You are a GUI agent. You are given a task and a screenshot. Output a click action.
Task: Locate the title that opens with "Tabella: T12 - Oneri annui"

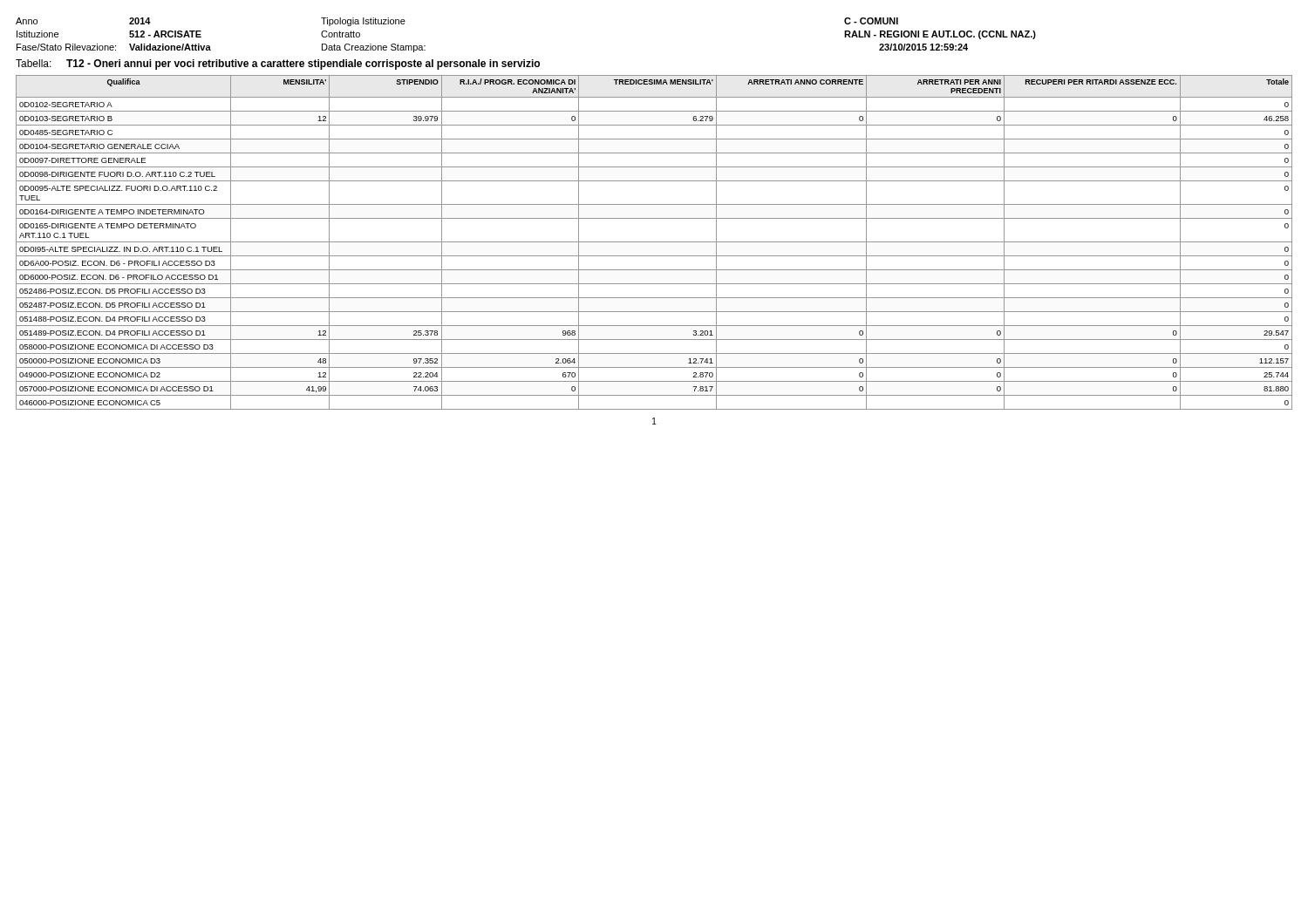tap(278, 64)
